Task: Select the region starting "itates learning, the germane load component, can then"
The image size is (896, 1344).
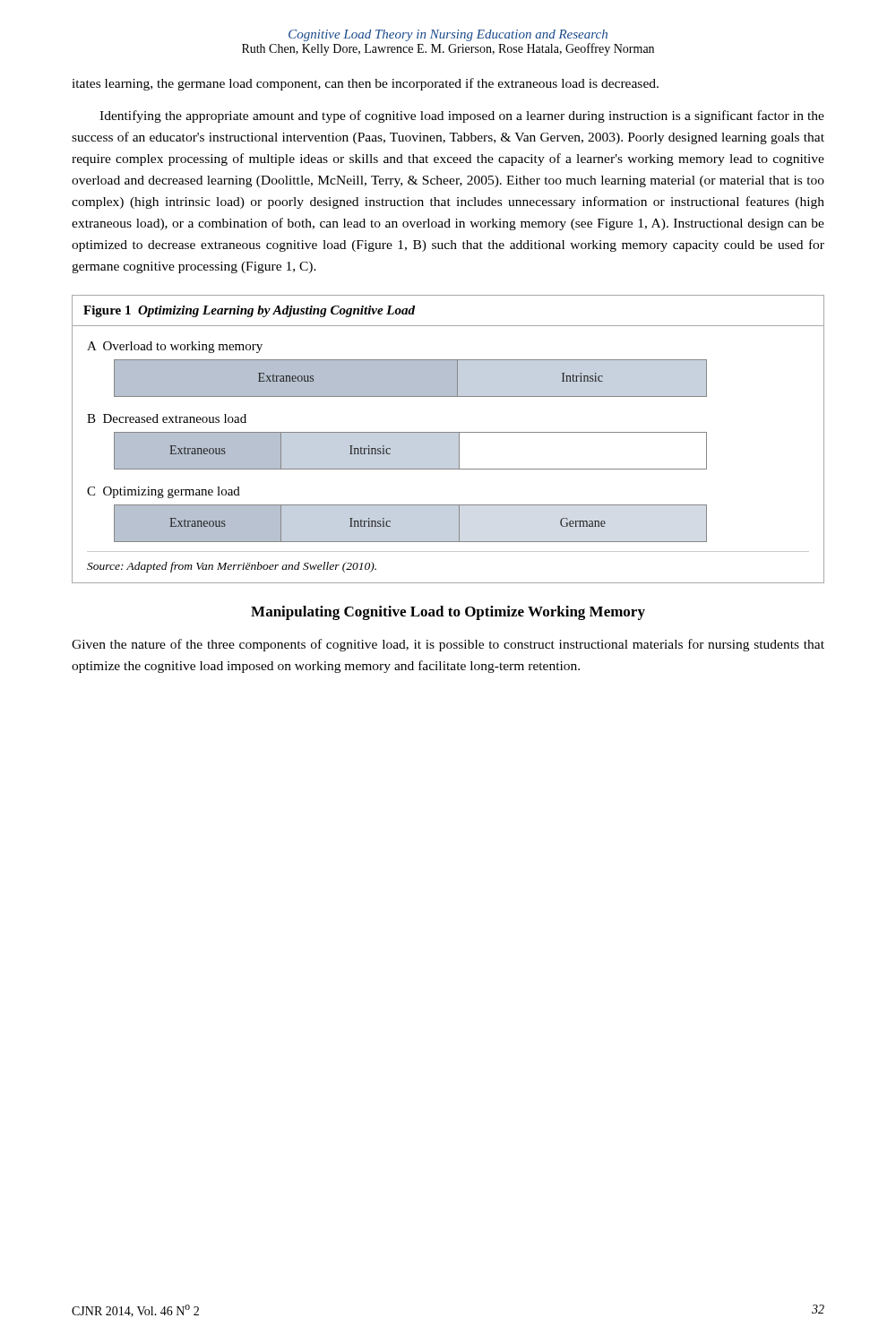Action: pos(366,83)
